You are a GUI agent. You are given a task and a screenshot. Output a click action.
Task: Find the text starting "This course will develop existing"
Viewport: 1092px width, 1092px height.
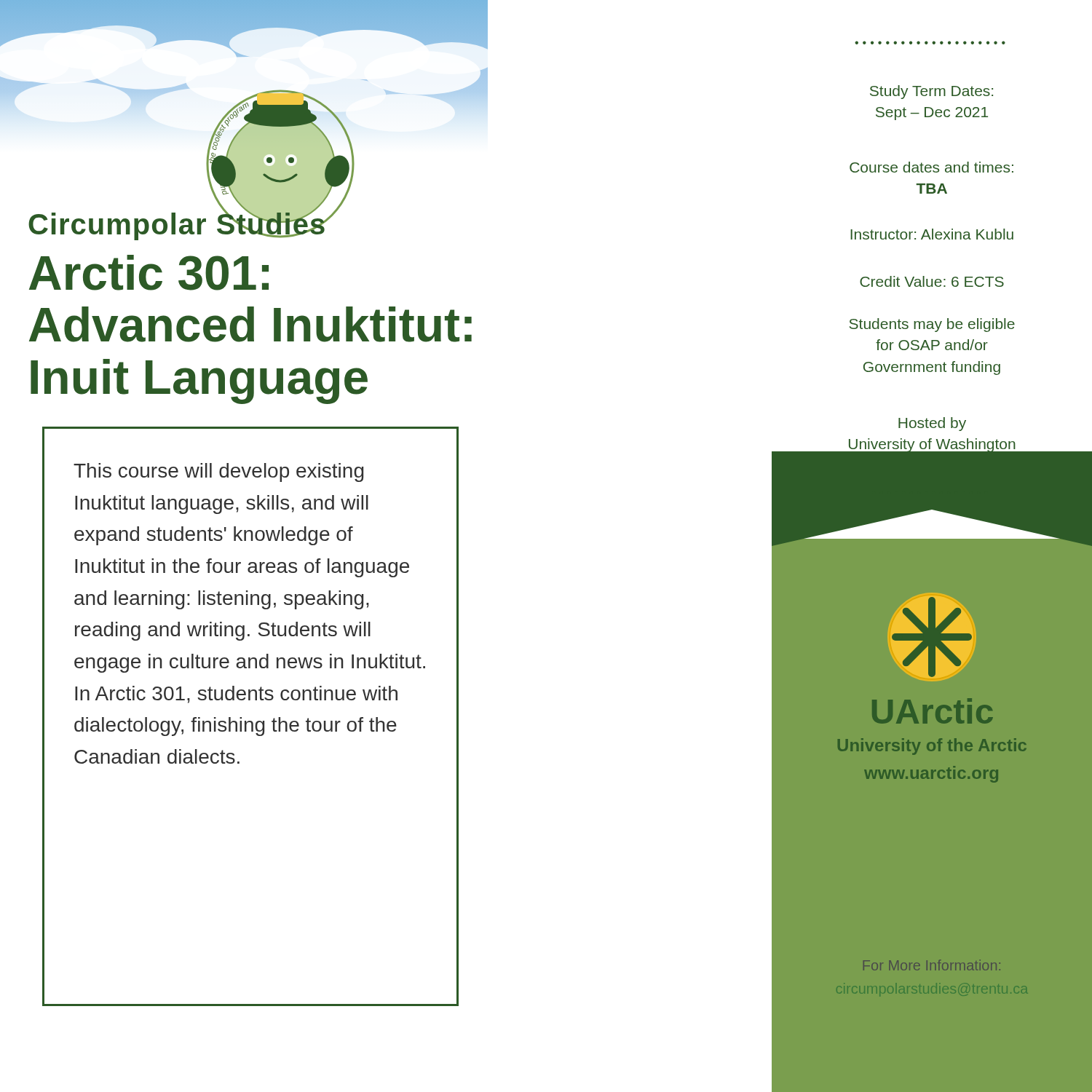click(x=250, y=614)
